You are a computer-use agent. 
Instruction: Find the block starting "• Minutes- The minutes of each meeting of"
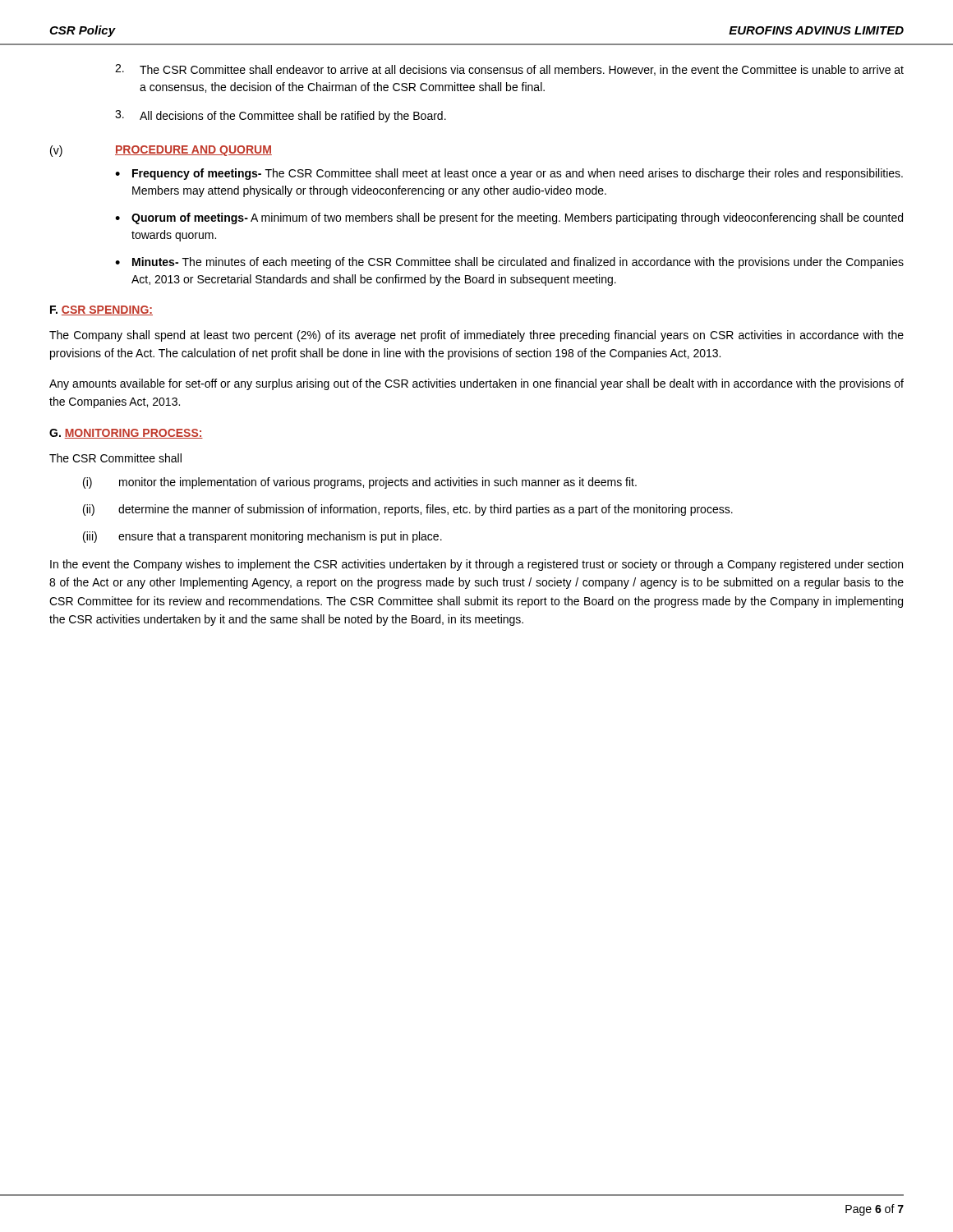(x=509, y=271)
